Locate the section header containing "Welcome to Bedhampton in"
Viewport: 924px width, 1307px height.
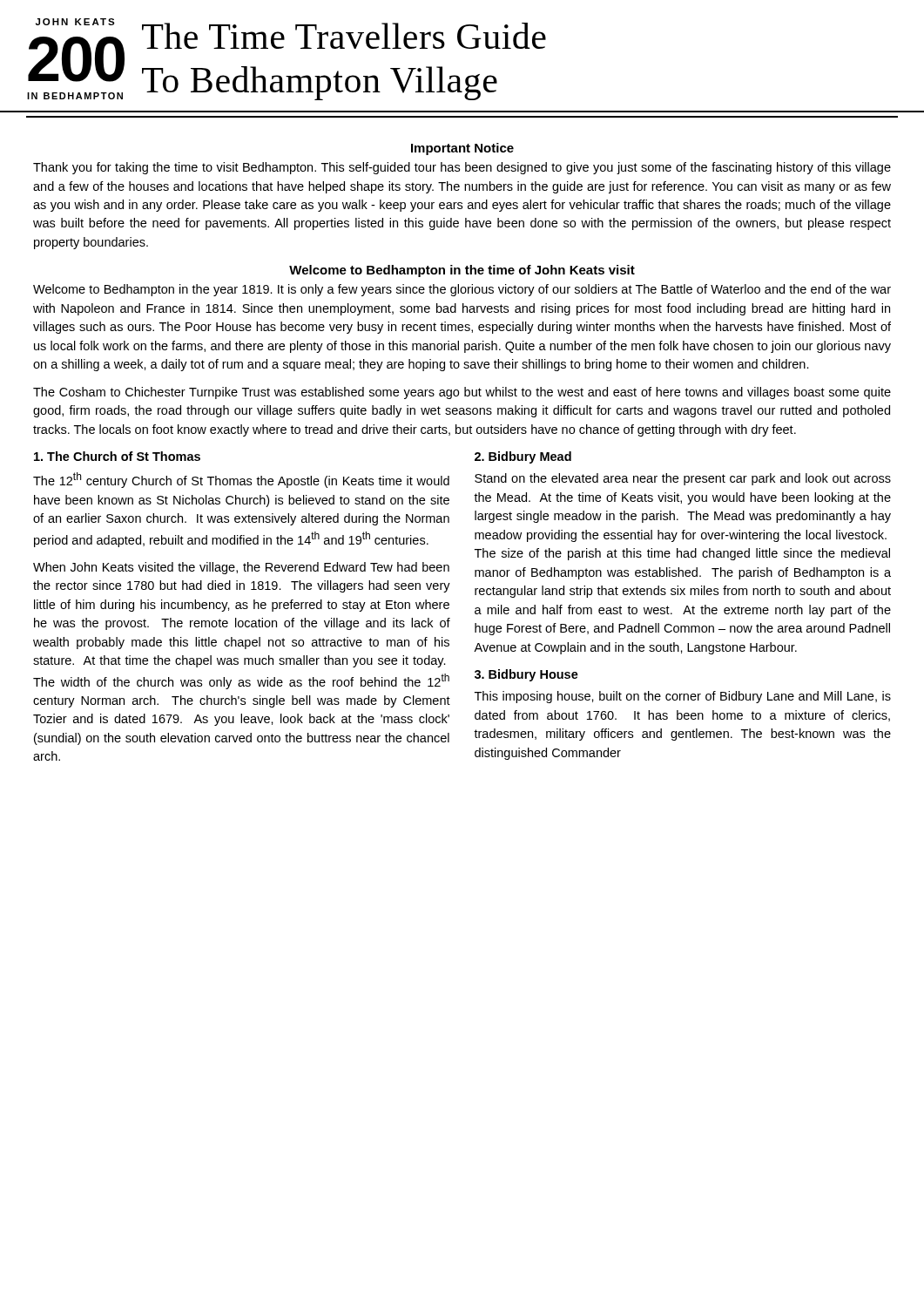tap(462, 270)
